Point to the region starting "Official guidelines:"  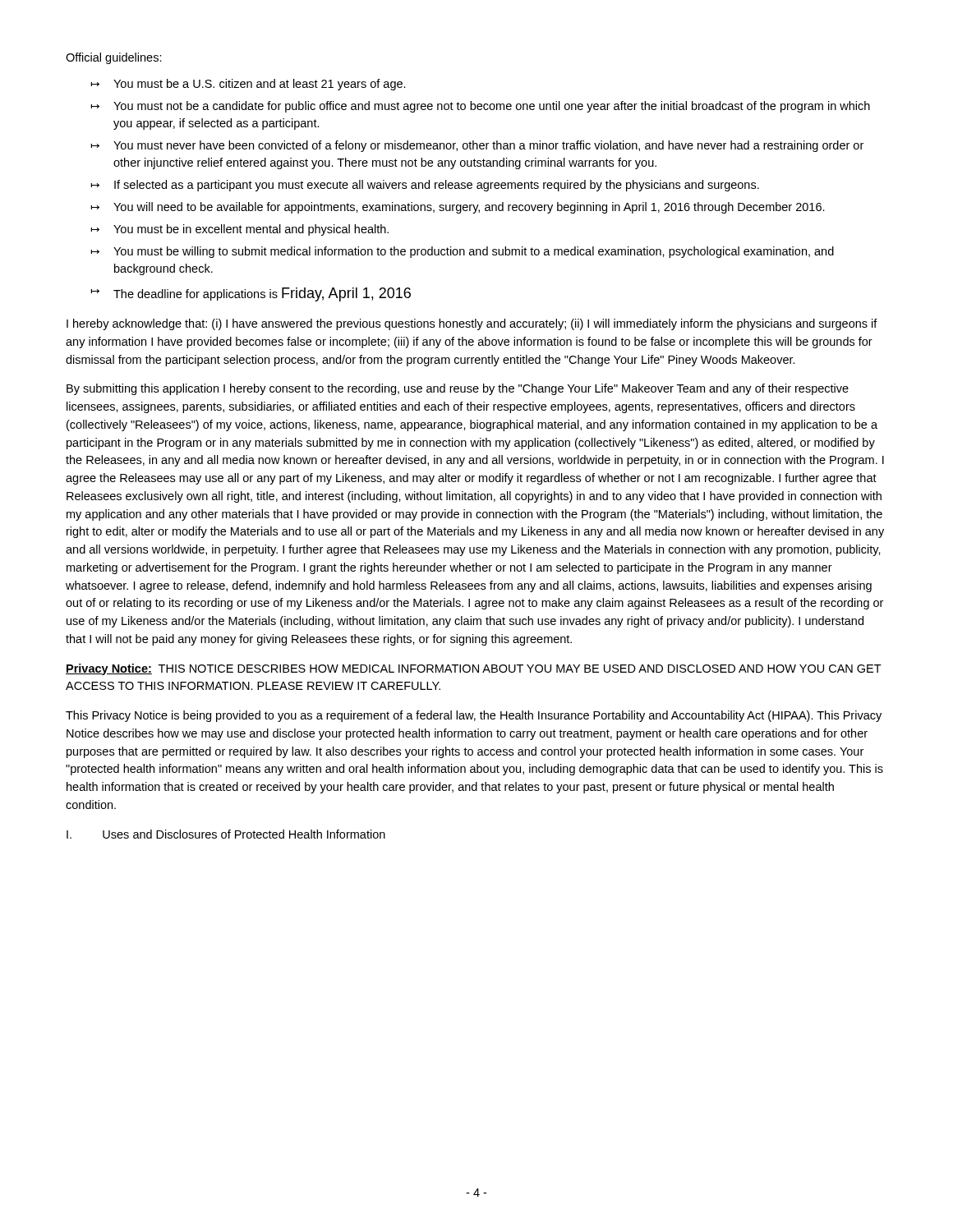[x=114, y=57]
